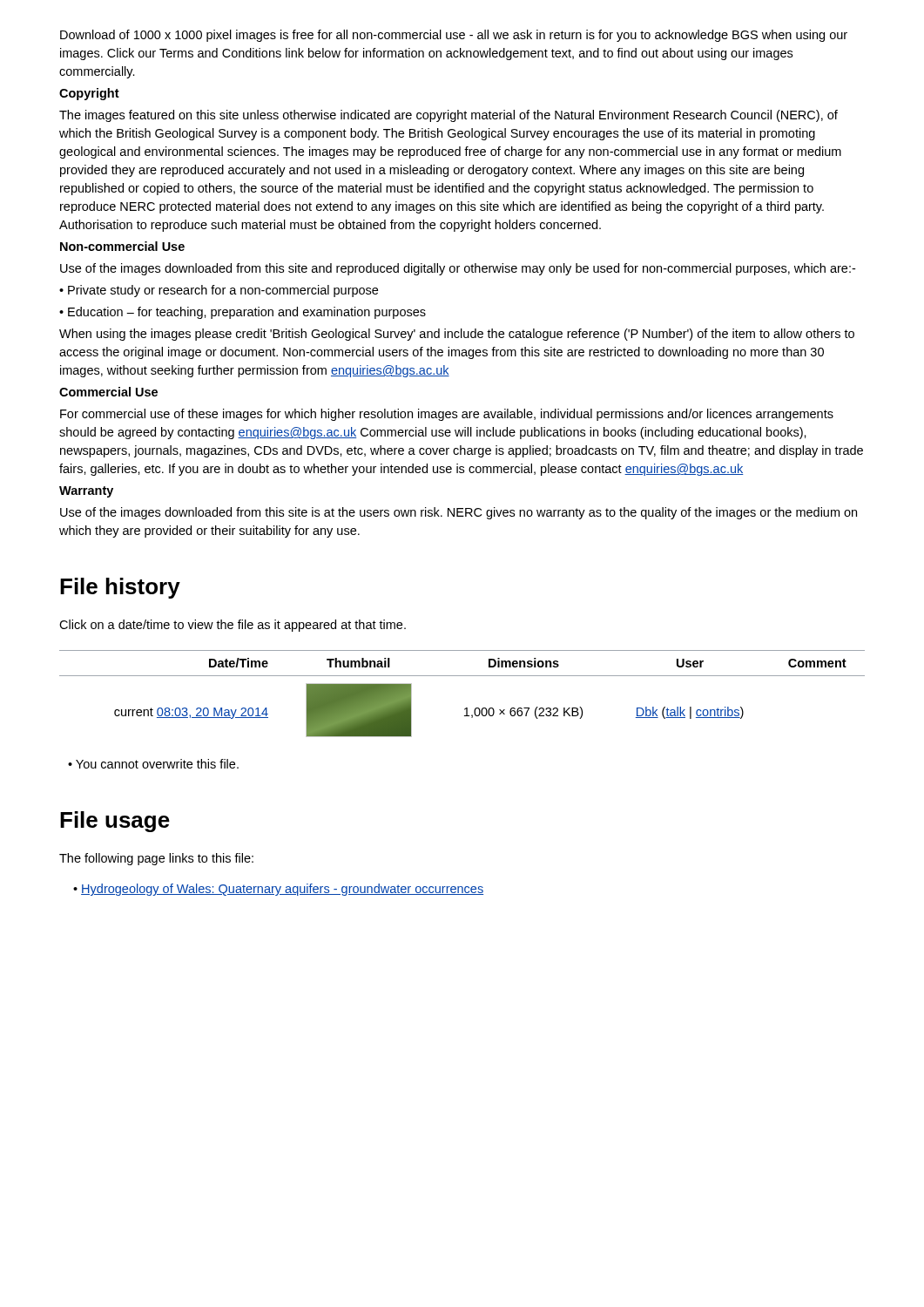
Task: Click on the text starting "• You cannot overwrite this file."
Action: tap(153, 764)
